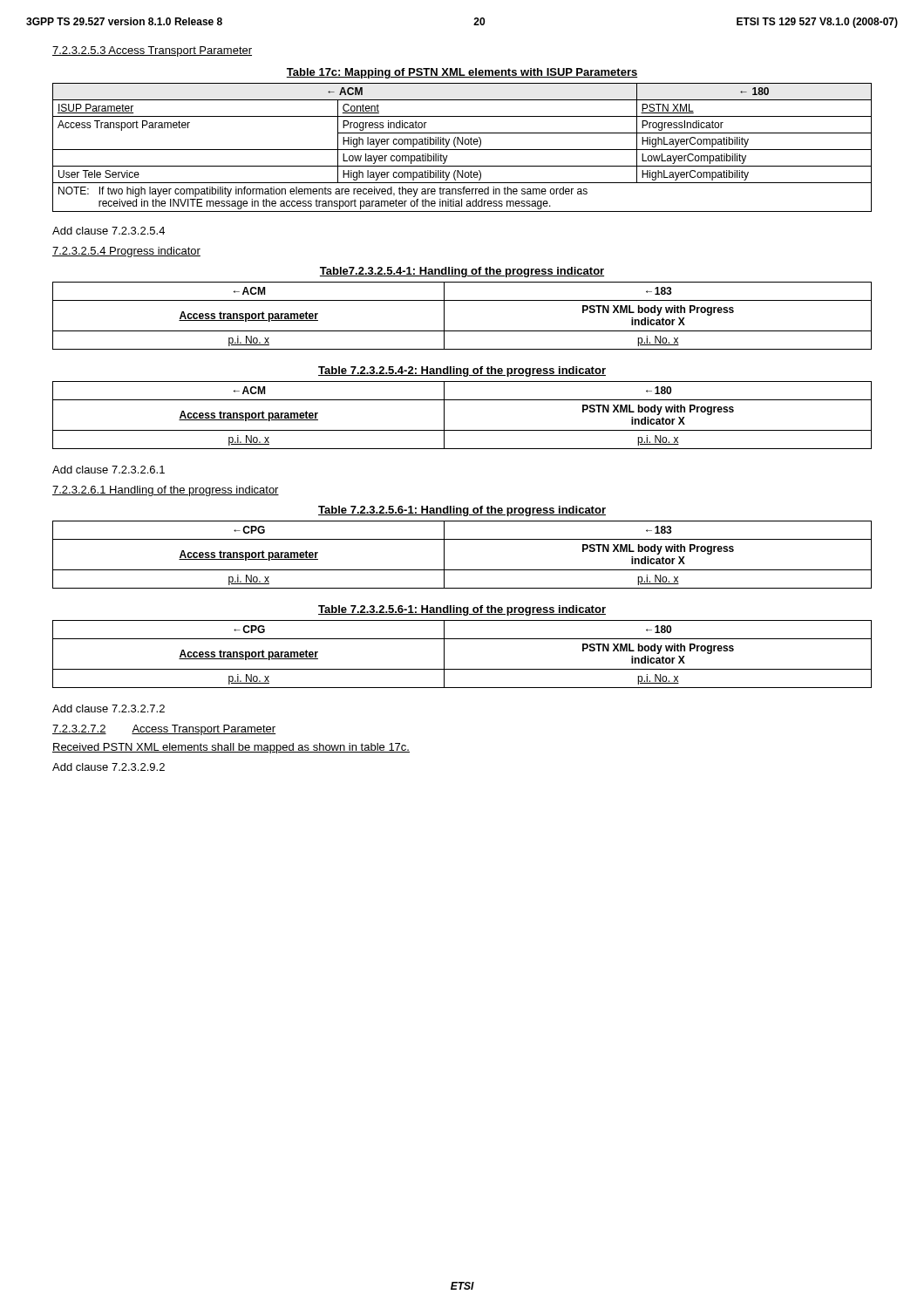The width and height of the screenshot is (924, 1308).
Task: Locate the text "Add clause 7.2.3.2.5.4"
Action: click(109, 231)
